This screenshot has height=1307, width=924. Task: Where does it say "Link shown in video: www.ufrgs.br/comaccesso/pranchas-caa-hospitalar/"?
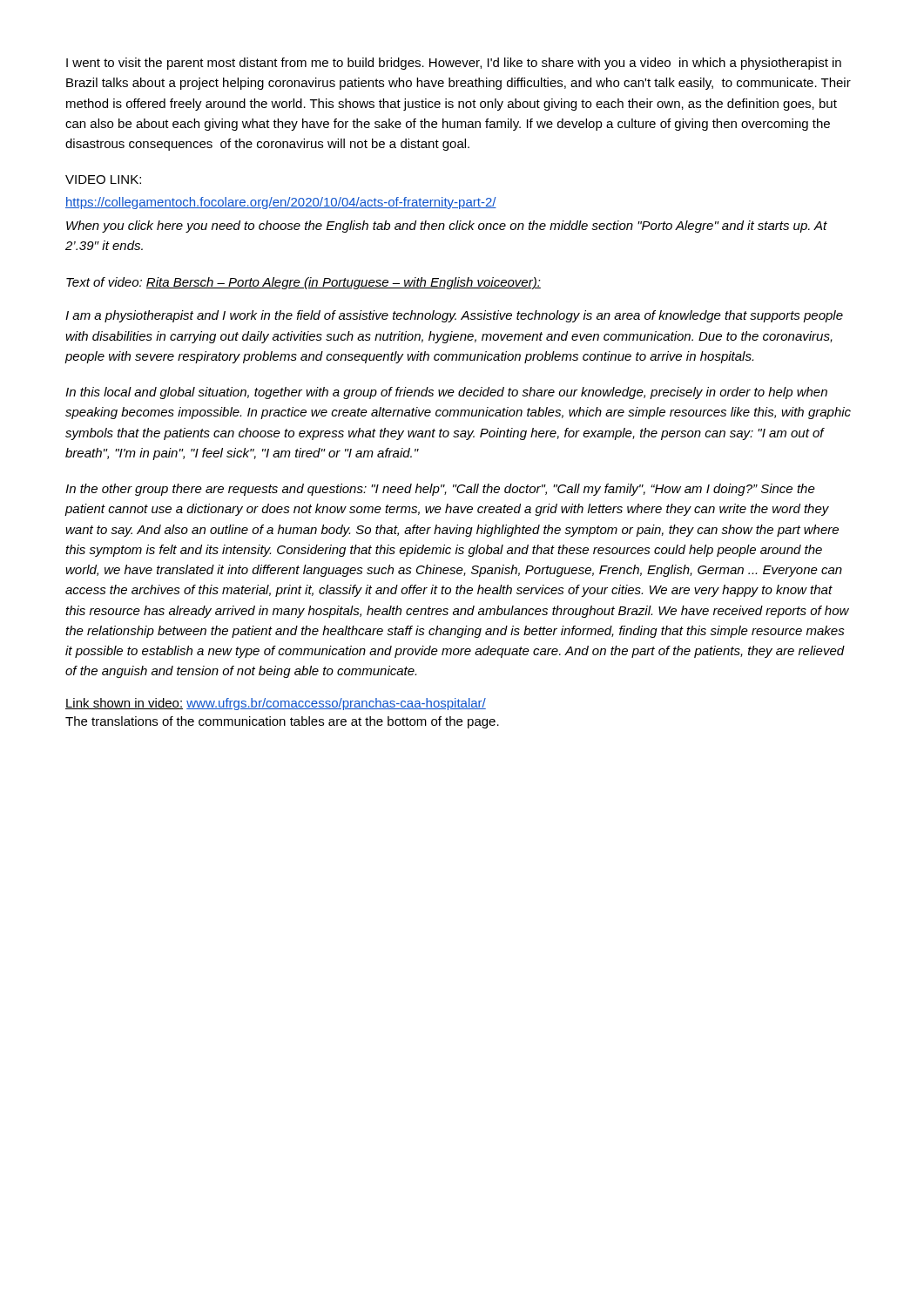276,702
